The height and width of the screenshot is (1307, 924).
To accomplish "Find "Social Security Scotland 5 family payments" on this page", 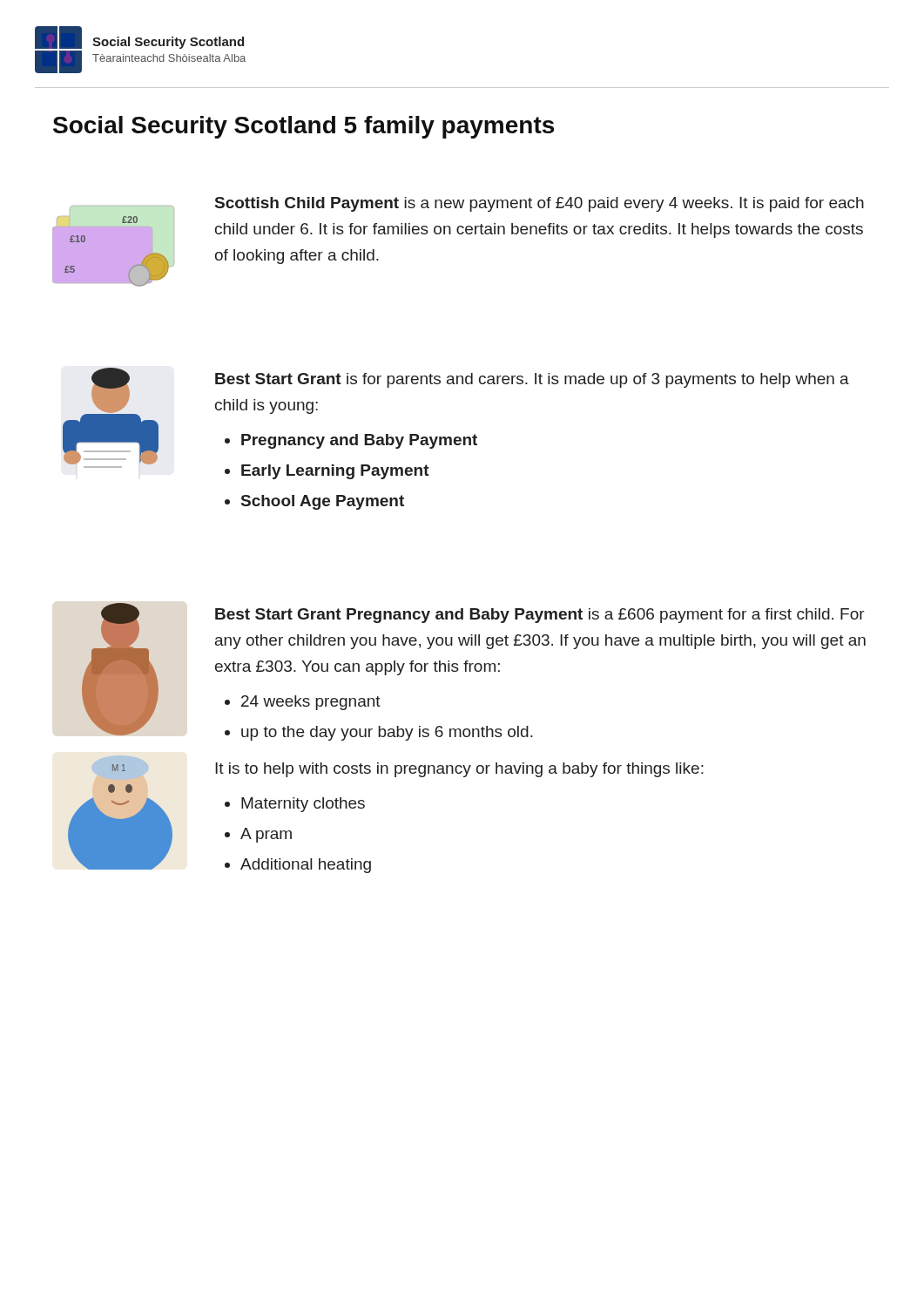I will click(x=462, y=125).
